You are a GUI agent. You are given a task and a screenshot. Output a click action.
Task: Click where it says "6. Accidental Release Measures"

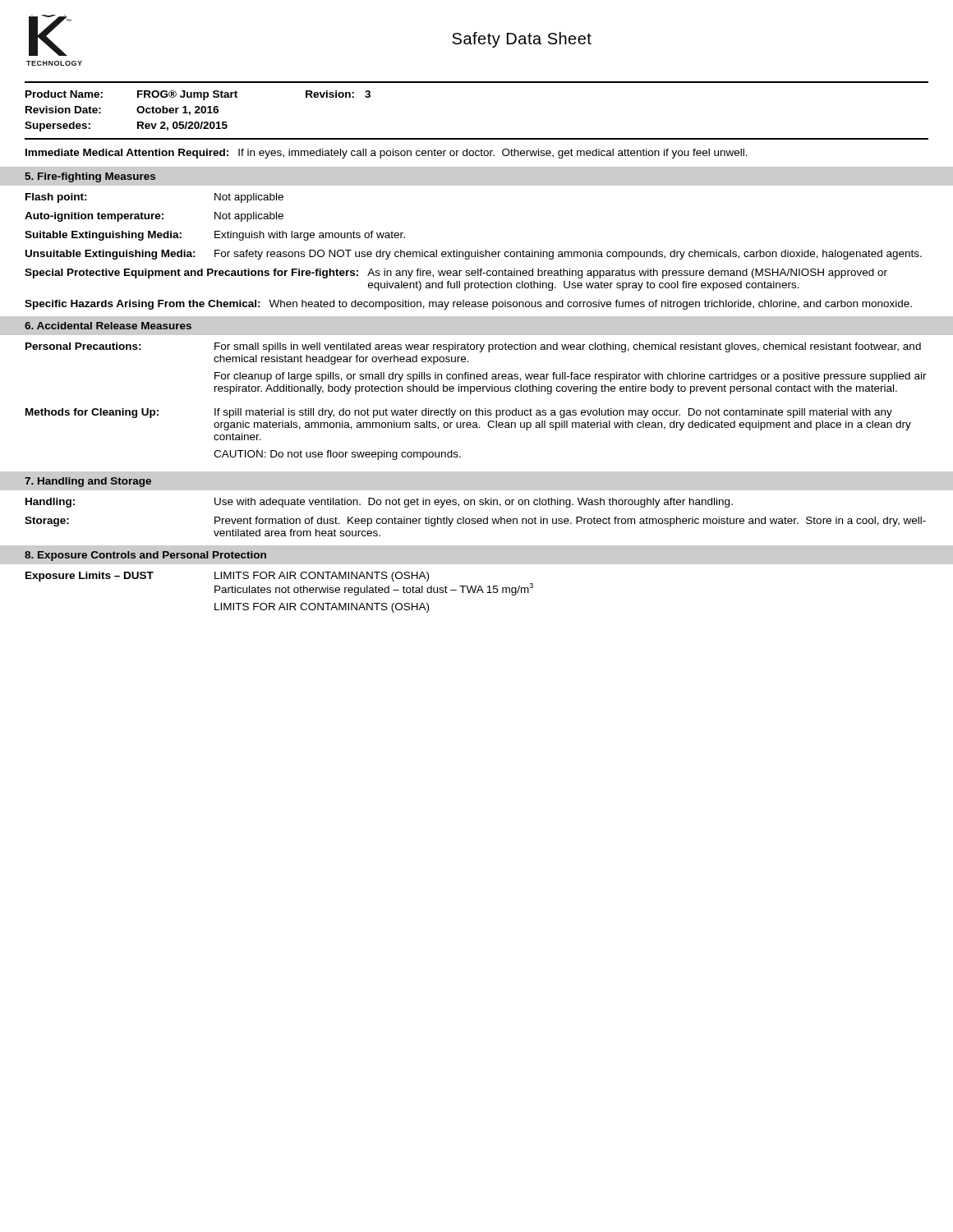click(108, 326)
